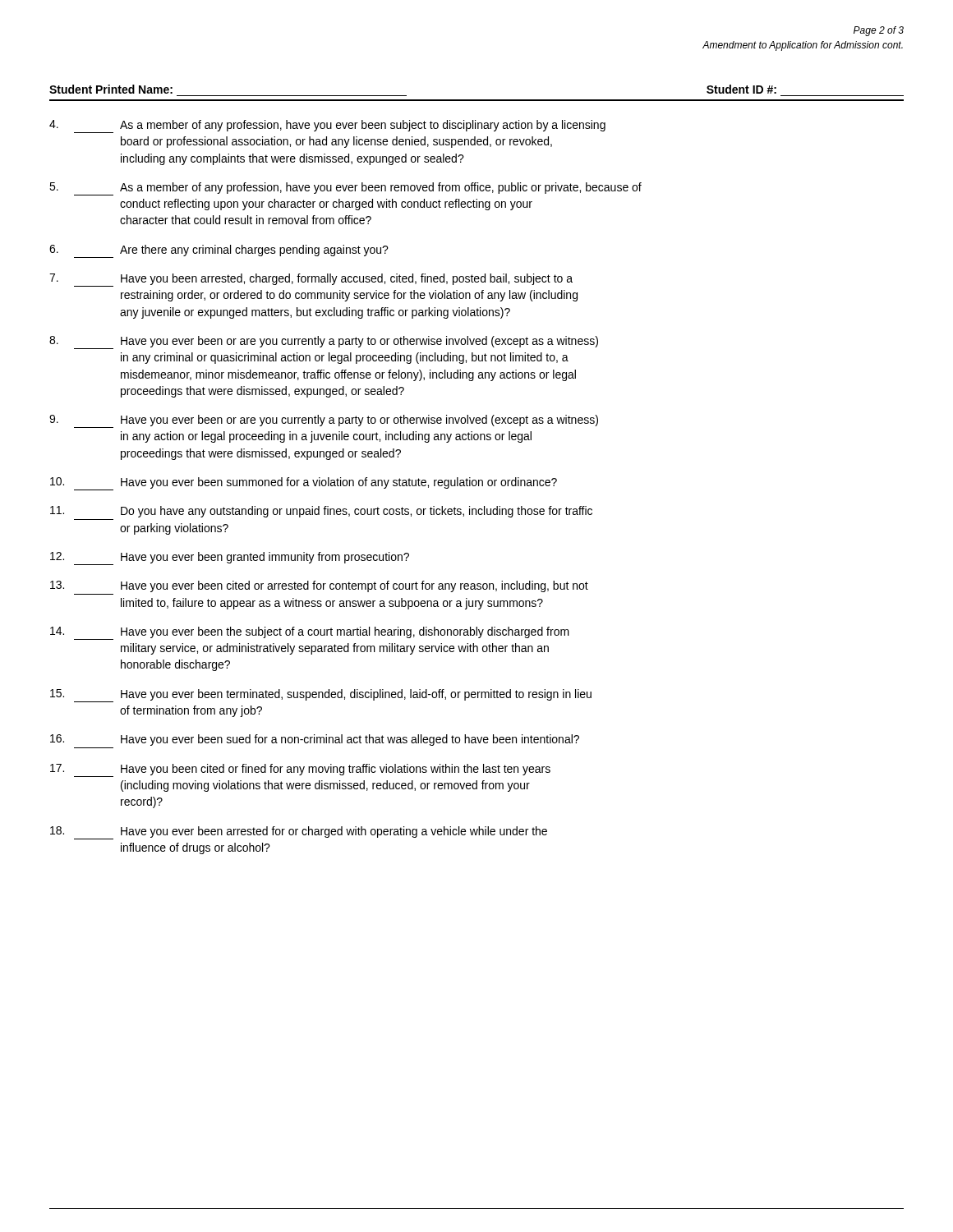Point to the element starting "Student Printed Name: Student ID"

click(476, 89)
